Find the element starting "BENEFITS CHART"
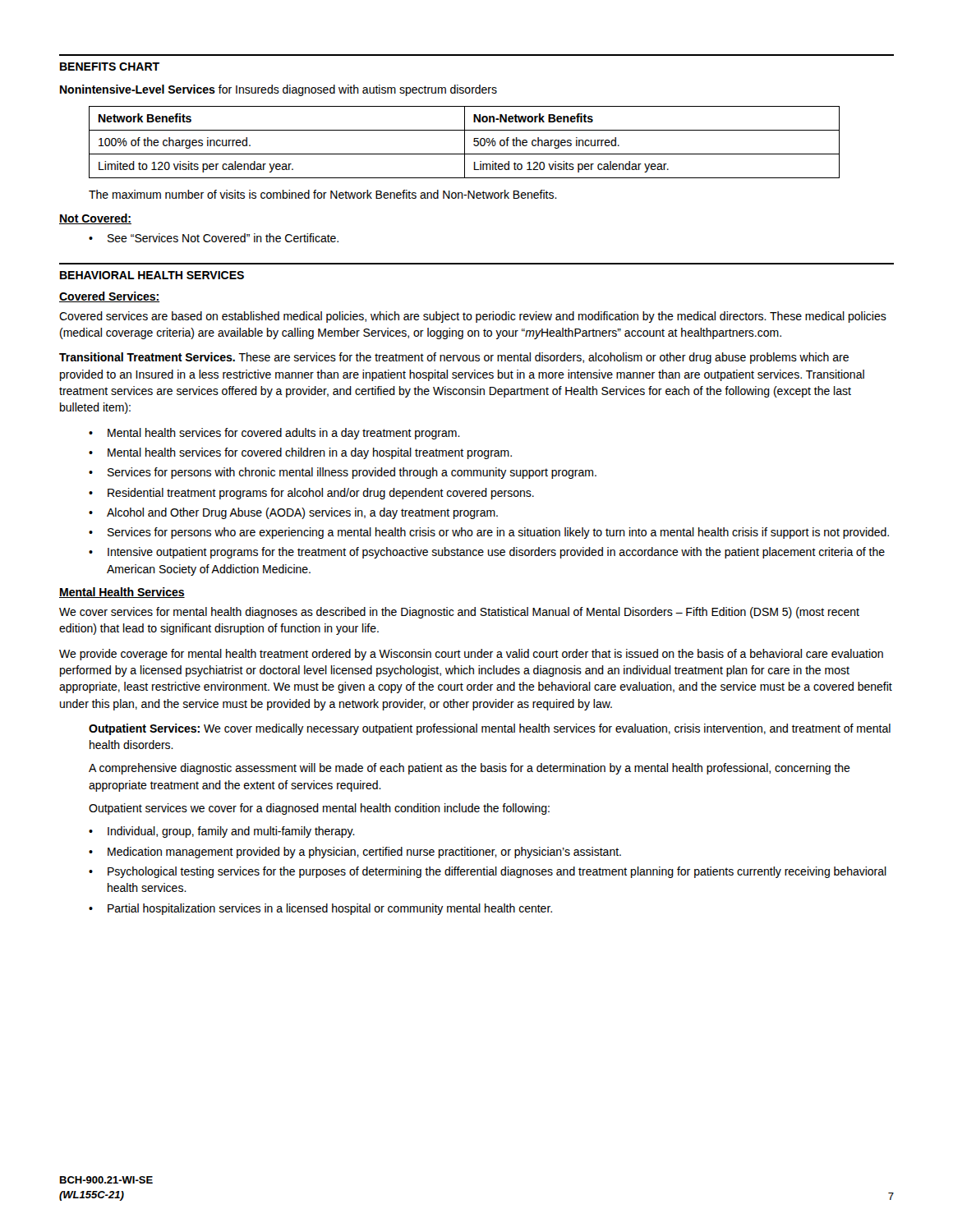The image size is (953, 1232). pyautogui.click(x=109, y=67)
